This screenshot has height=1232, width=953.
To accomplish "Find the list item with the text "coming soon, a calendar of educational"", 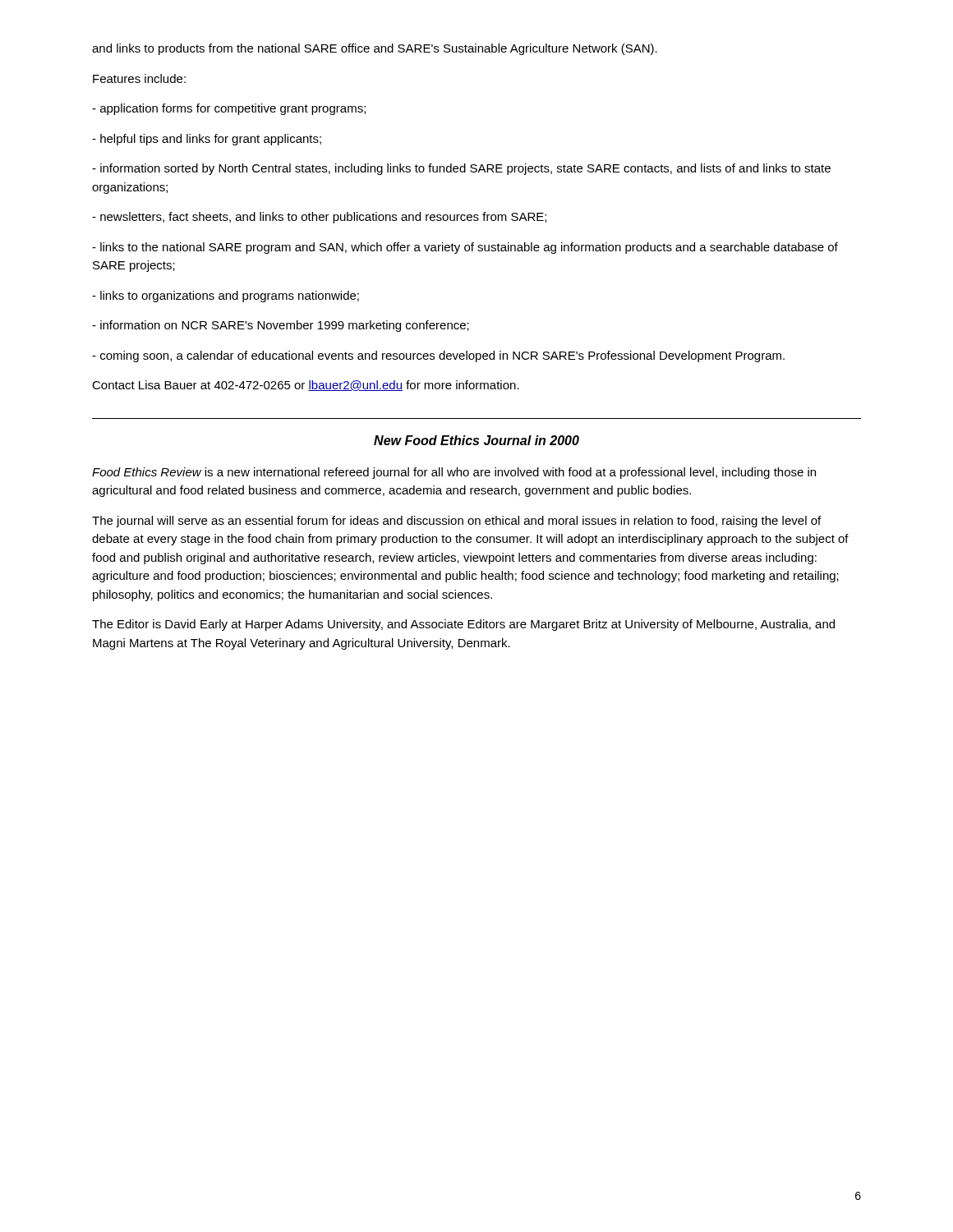I will pos(439,355).
